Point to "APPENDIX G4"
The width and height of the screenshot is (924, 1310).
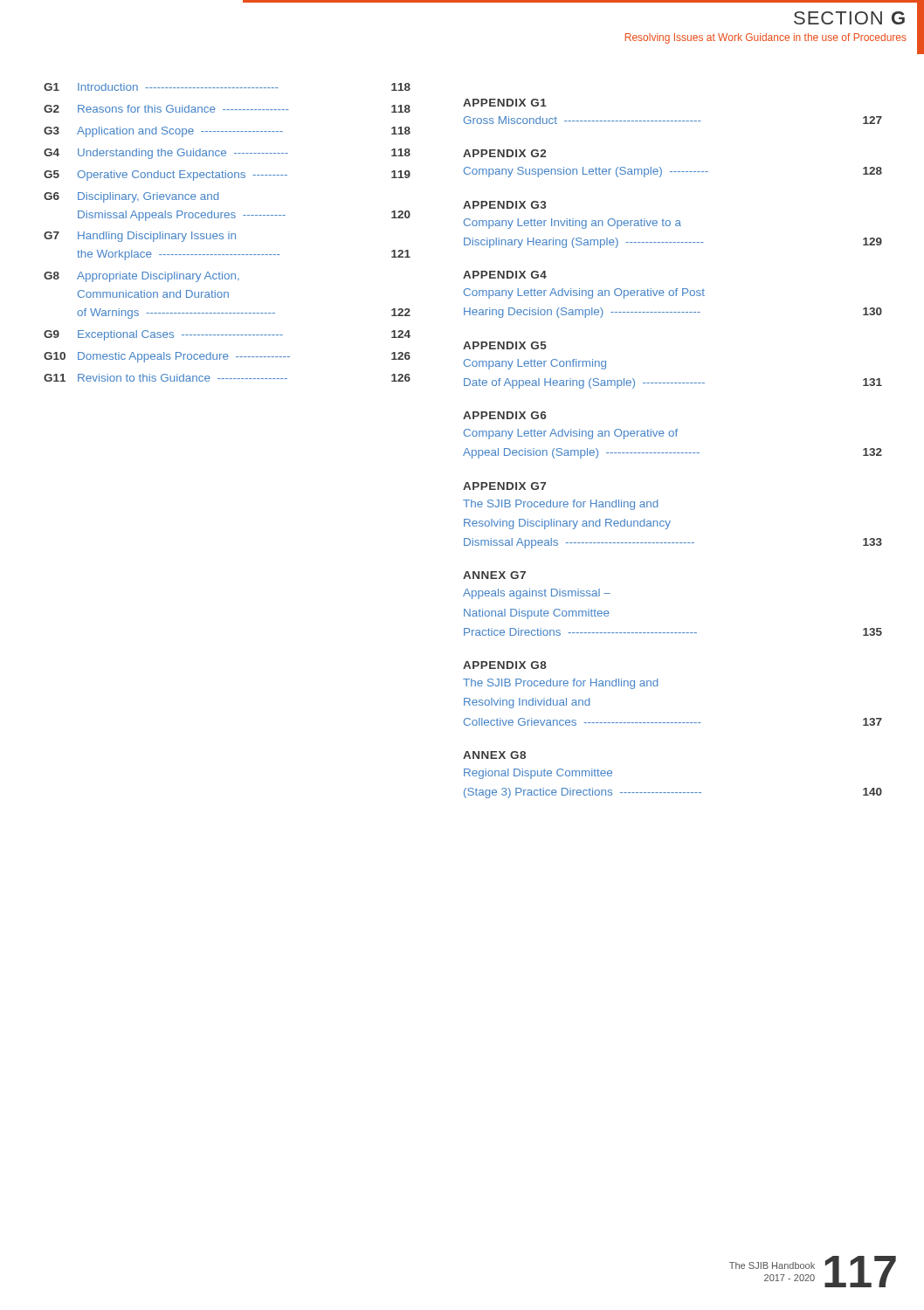505,275
